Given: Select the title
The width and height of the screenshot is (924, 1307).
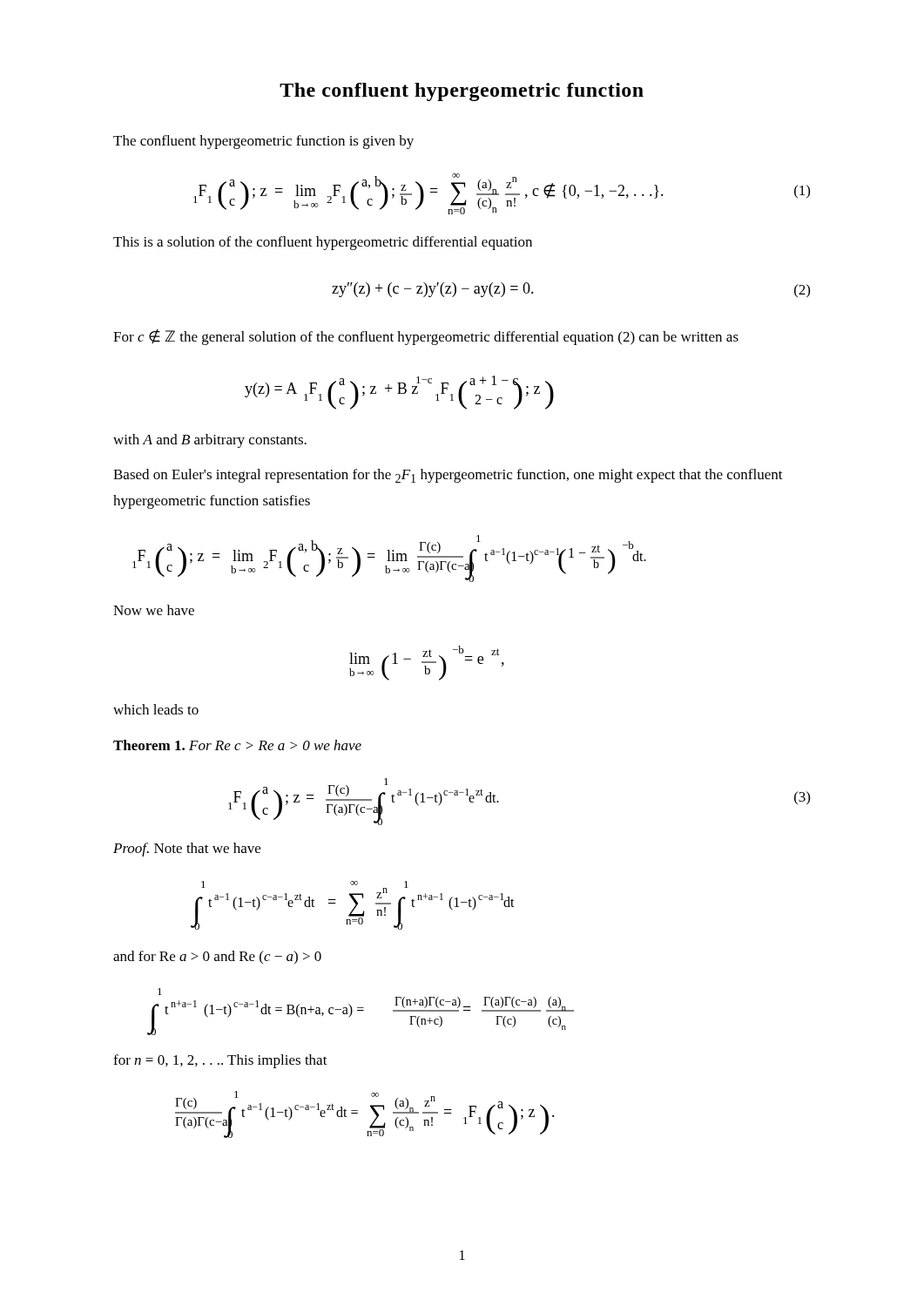Looking at the screenshot, I should 462,90.
